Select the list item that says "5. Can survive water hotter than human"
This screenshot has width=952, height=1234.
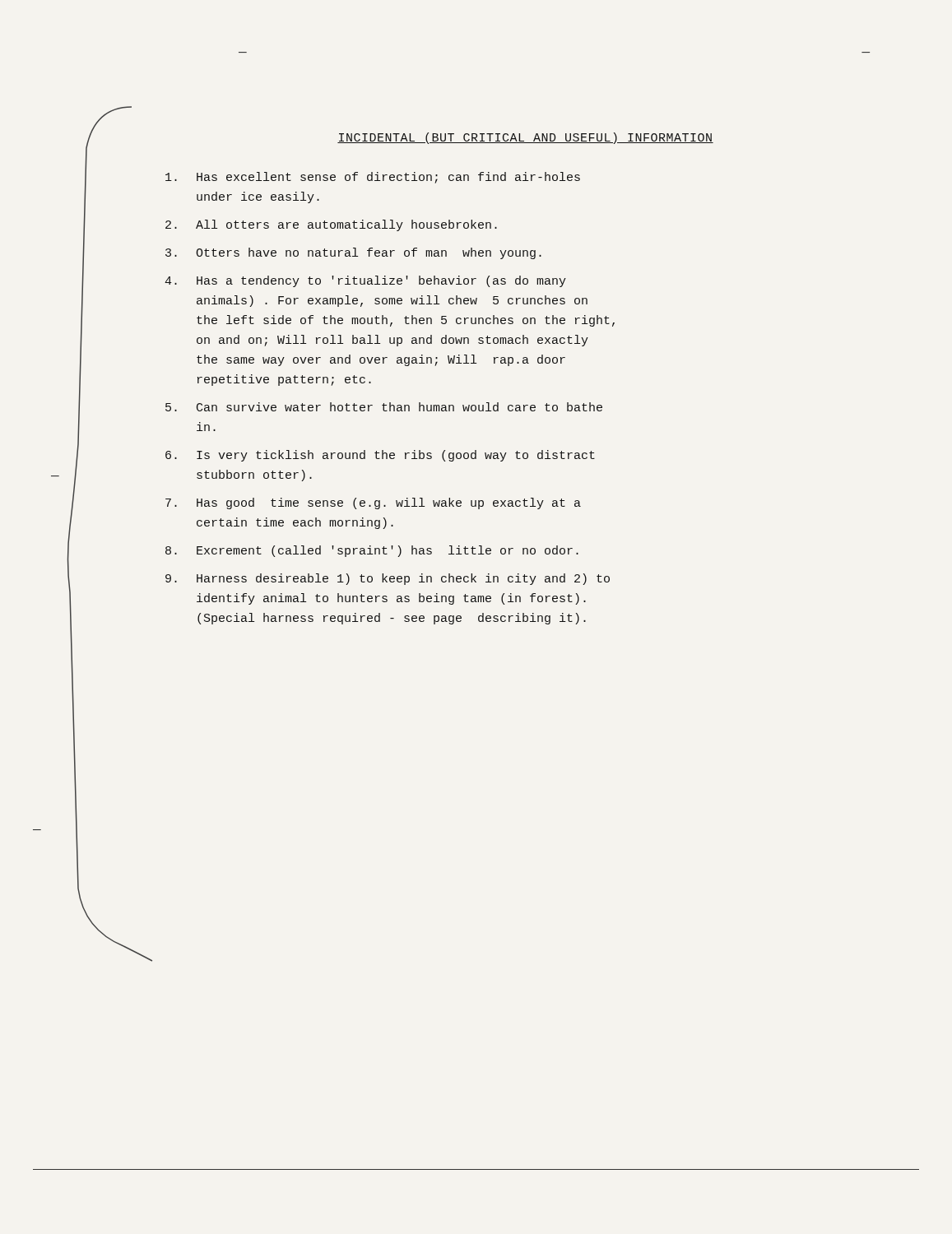pyautogui.click(x=384, y=419)
